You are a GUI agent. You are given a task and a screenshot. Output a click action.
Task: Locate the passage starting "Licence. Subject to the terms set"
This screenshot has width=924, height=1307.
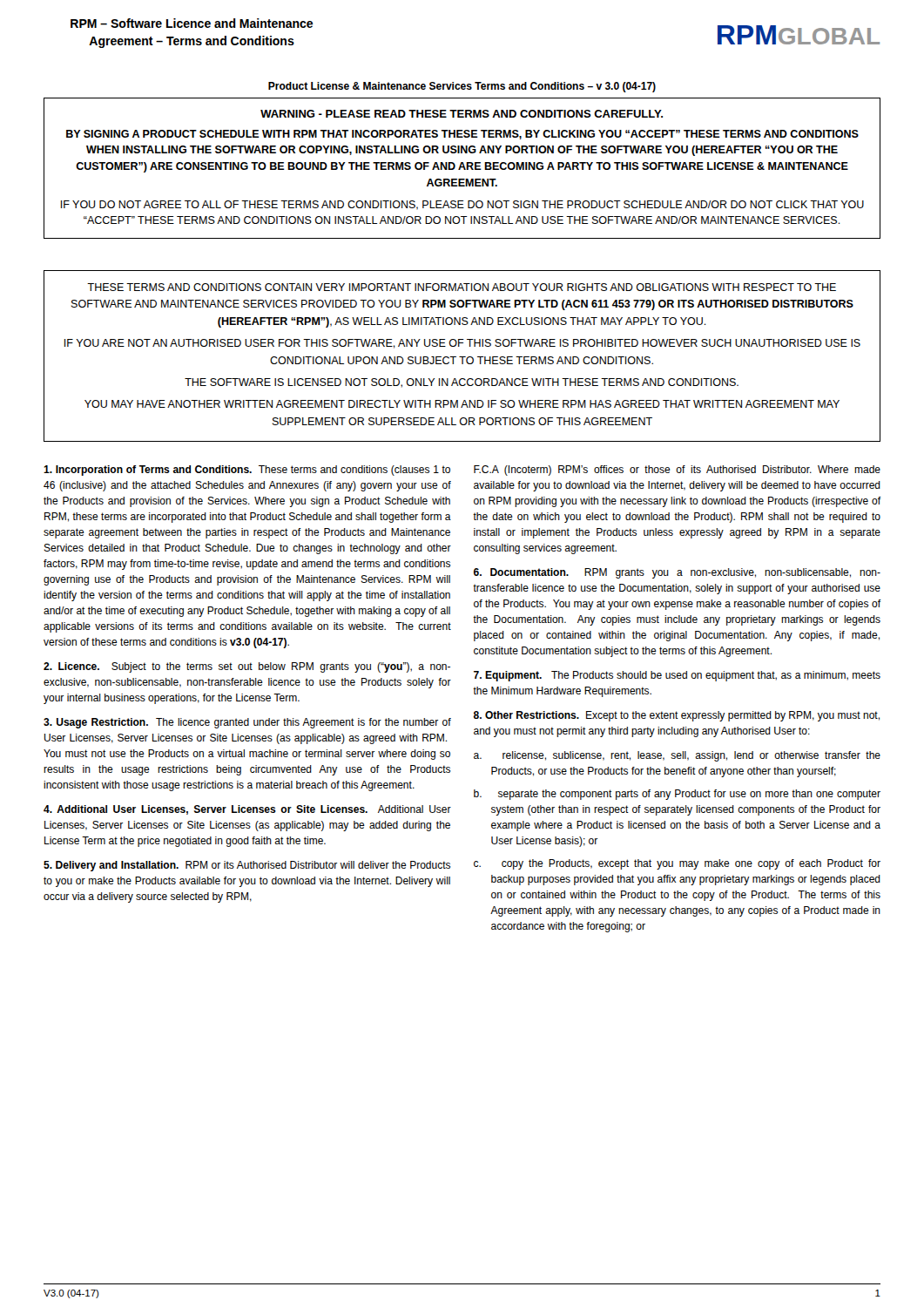[247, 682]
